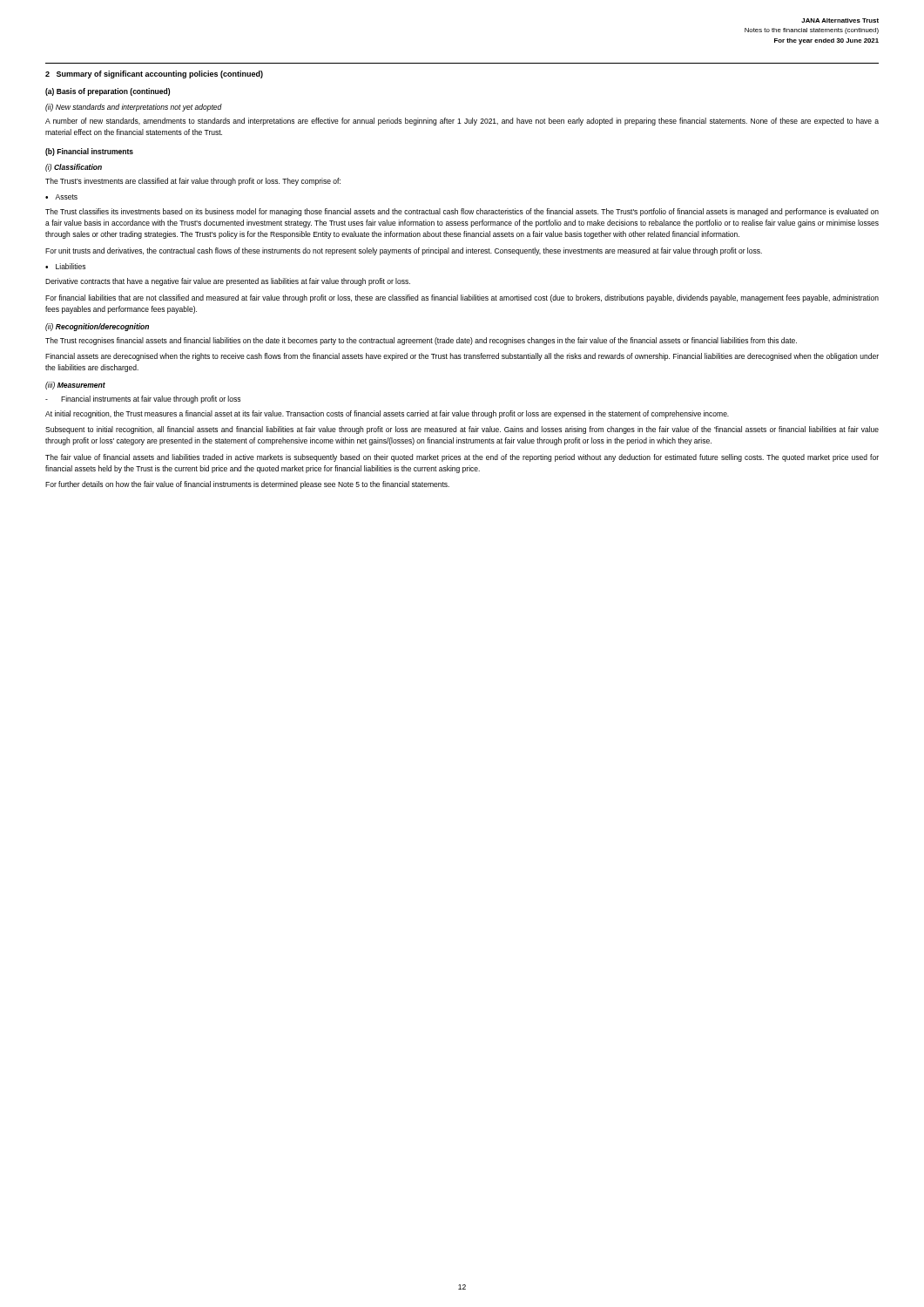Viewport: 924px width, 1307px height.
Task: Navigate to the element starting "The fair value of financial"
Action: pos(462,463)
